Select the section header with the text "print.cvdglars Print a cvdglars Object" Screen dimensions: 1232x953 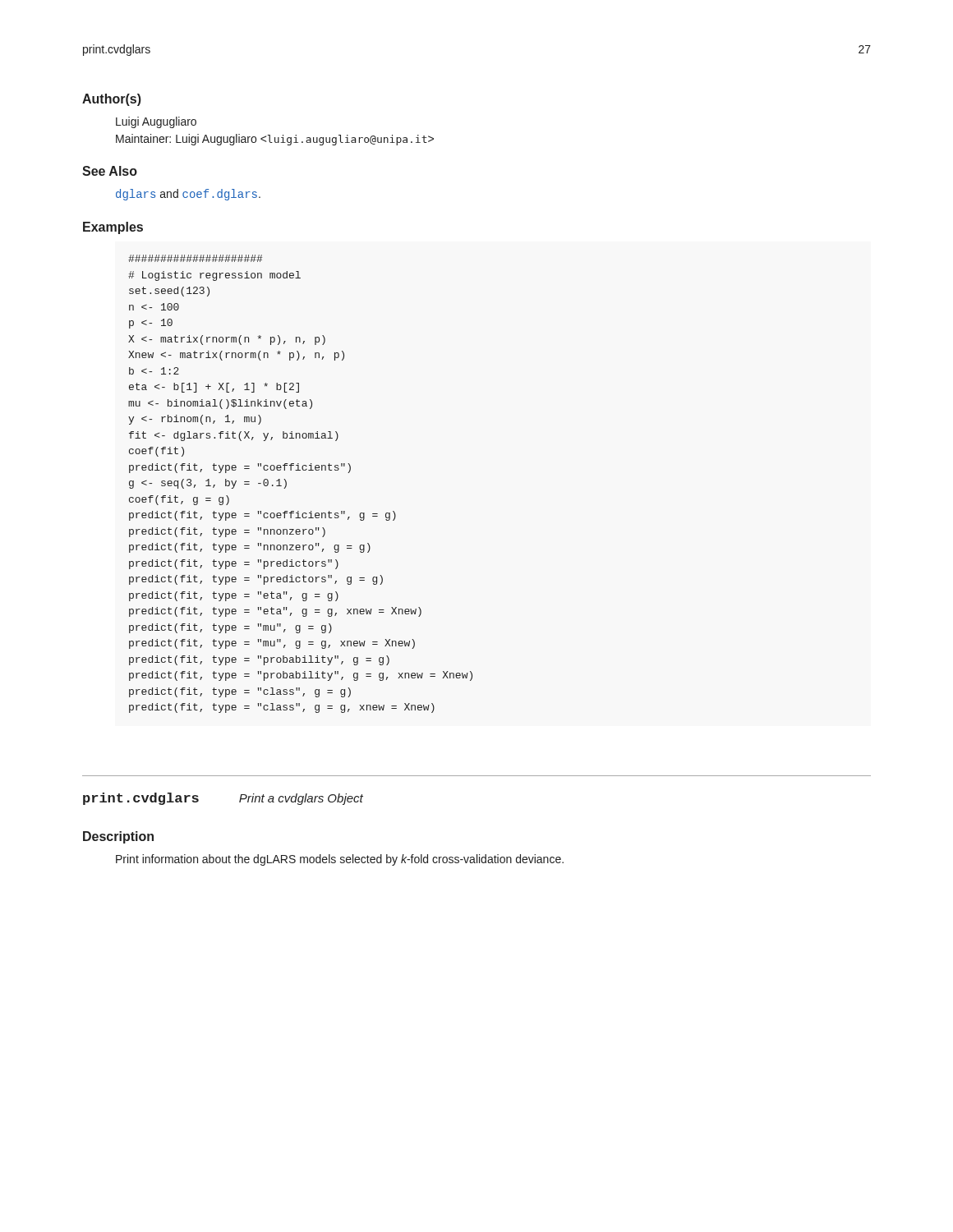coord(135,799)
